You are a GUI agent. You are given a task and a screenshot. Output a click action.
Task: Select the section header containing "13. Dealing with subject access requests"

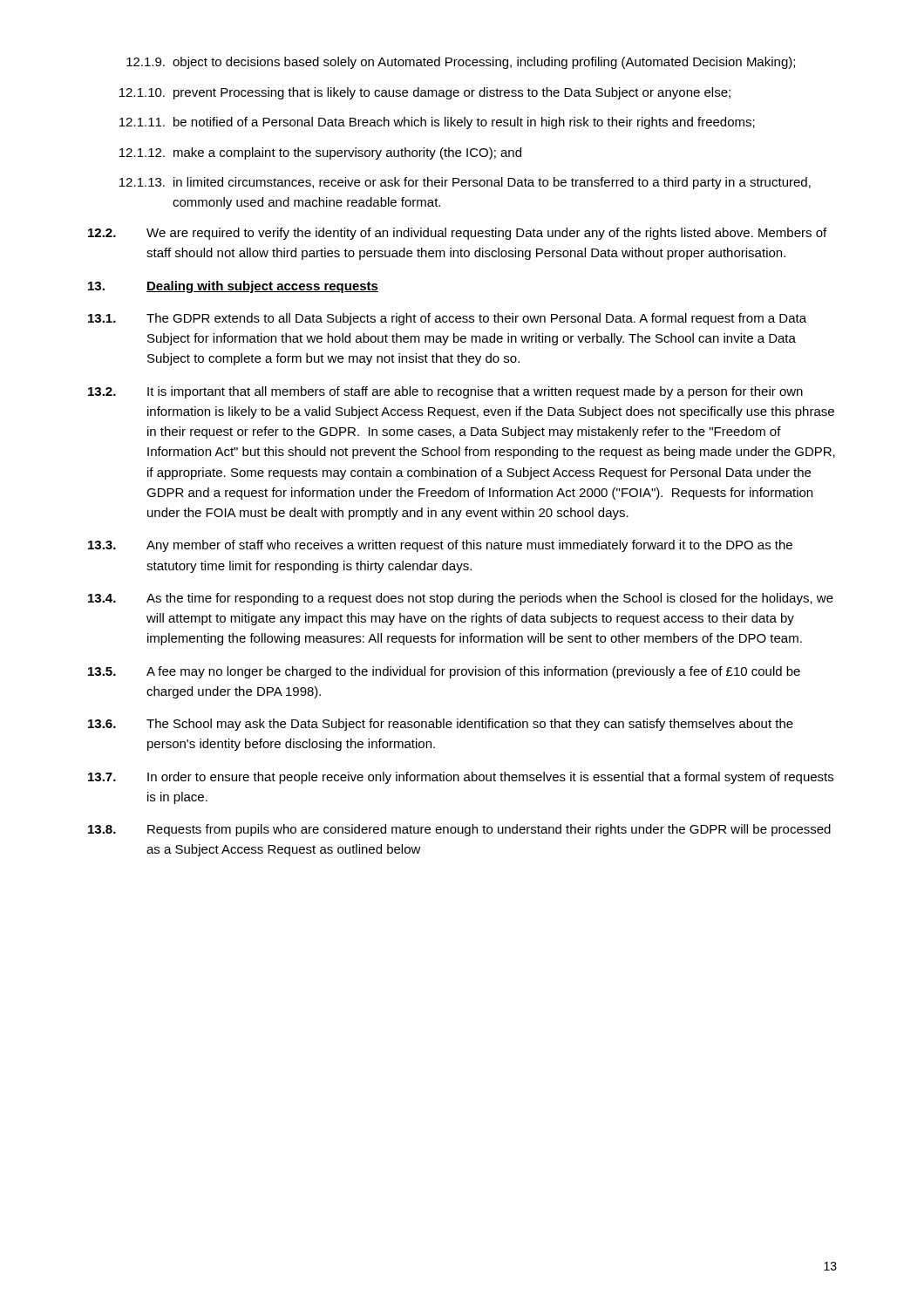point(233,287)
